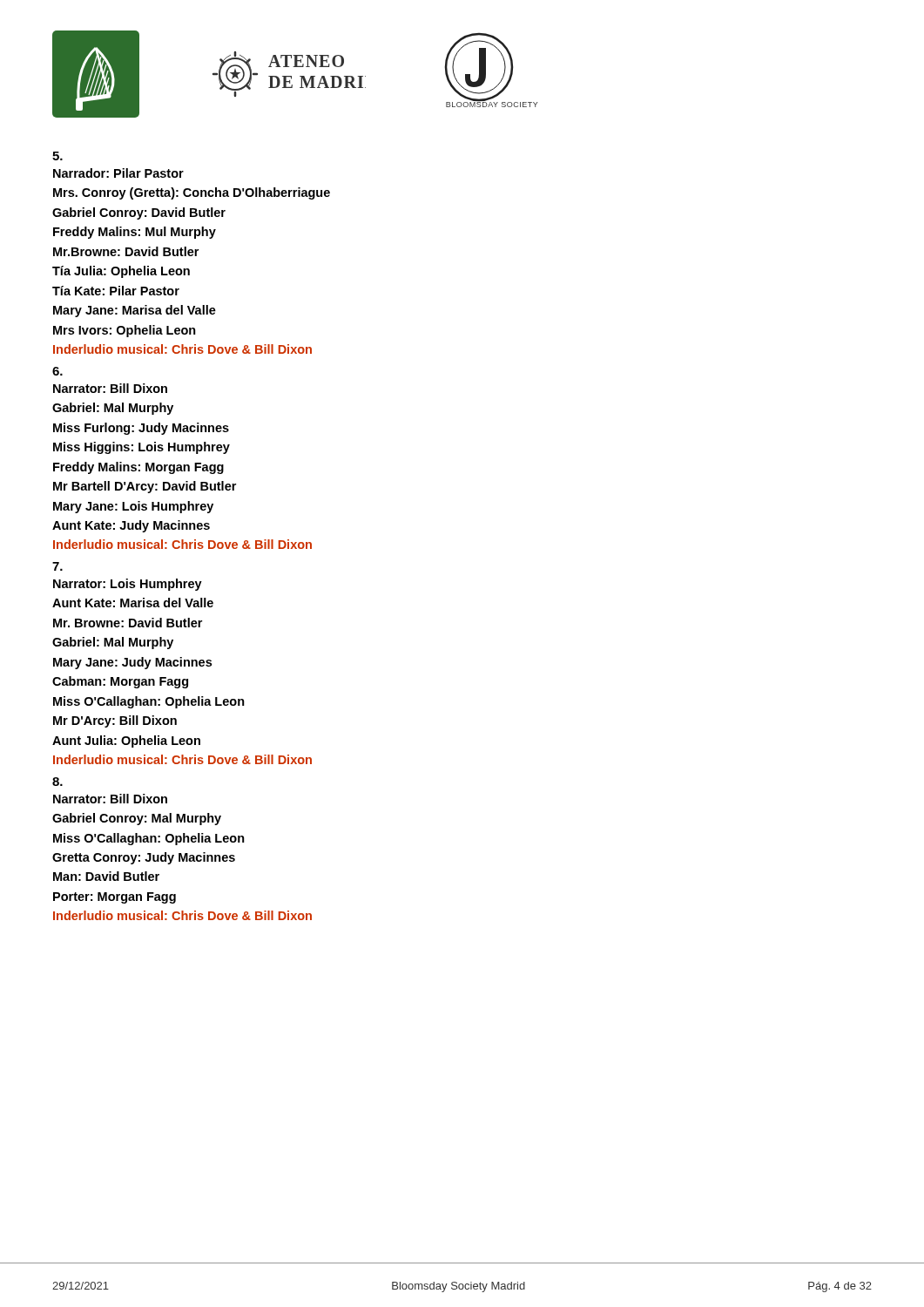Locate the text starting "Aunt Kate: Judy Macinnes"
The image size is (924, 1307).
coord(131,525)
